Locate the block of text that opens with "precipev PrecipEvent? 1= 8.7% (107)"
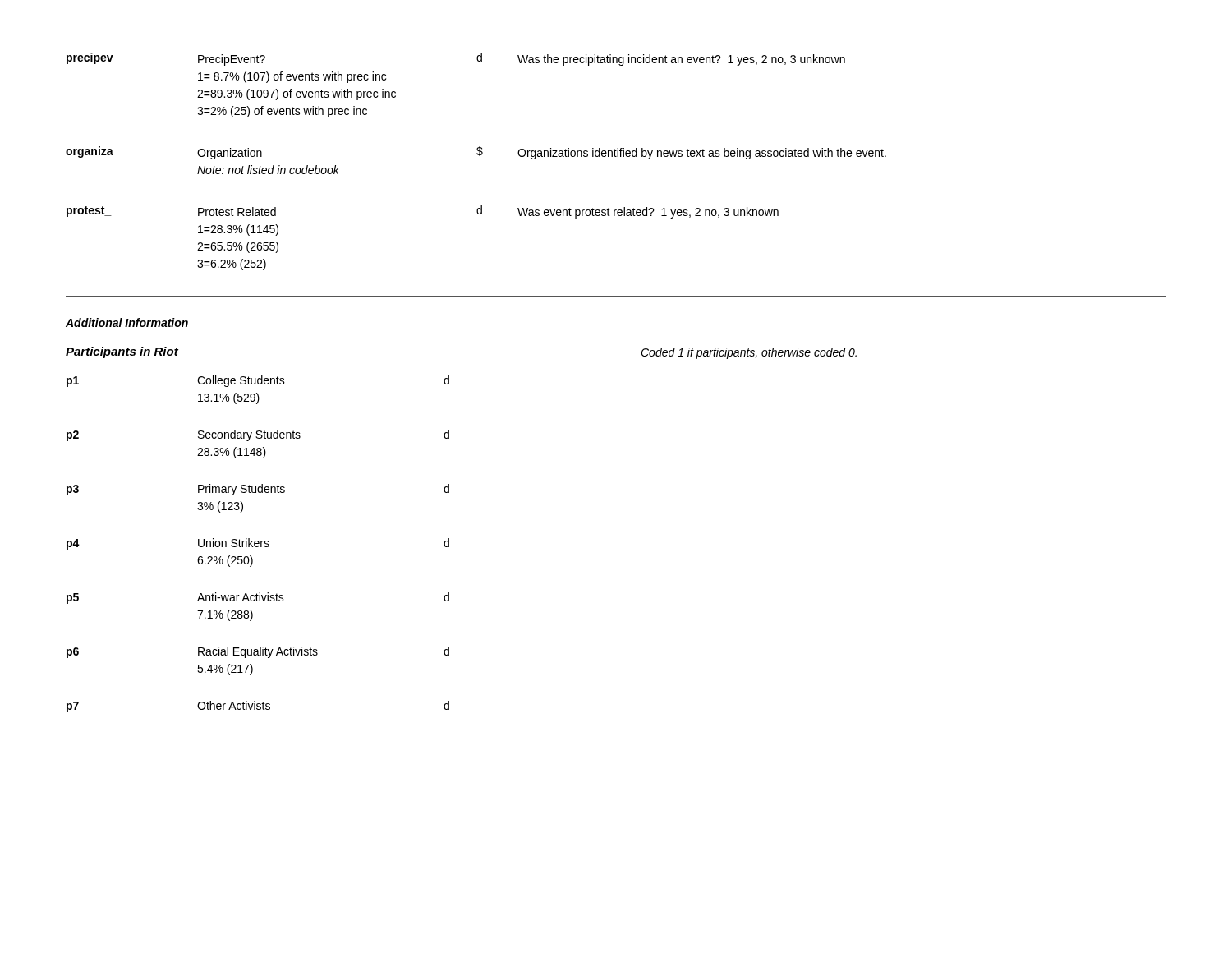Screen dimensions: 953x1232 coord(92,59)
